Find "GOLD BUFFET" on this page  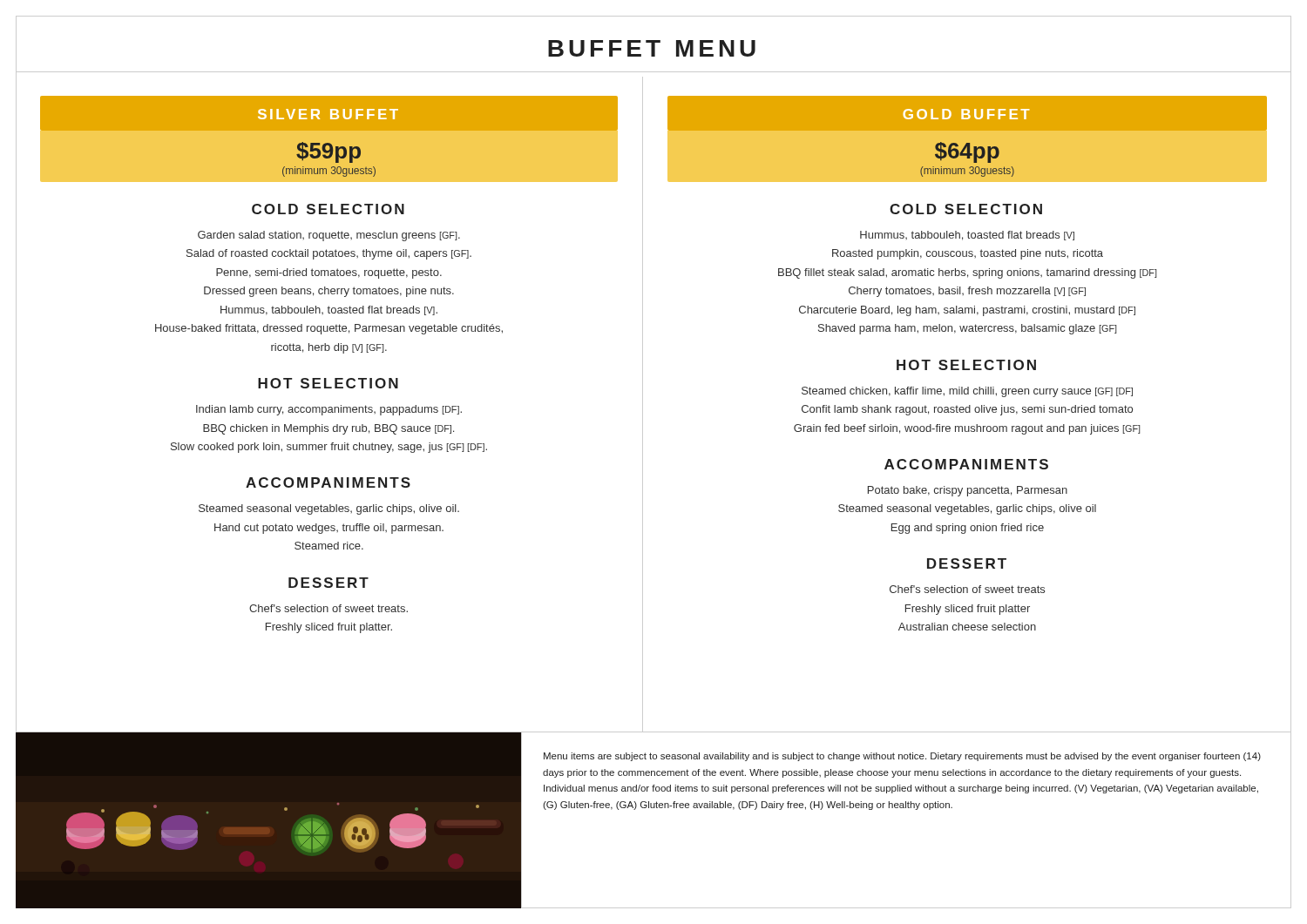[x=967, y=115]
